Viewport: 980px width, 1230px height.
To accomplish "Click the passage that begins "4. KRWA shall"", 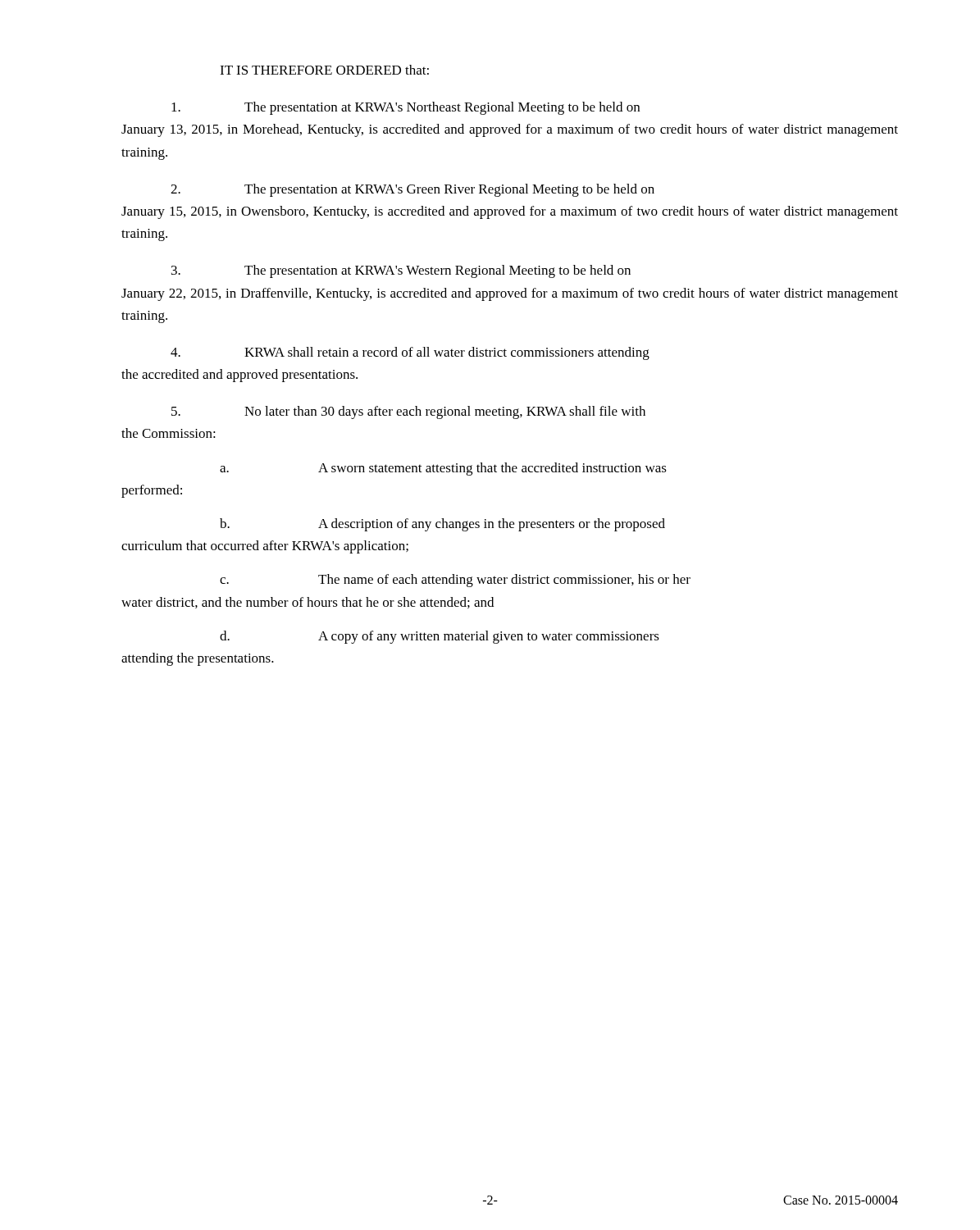I will 510,363.
